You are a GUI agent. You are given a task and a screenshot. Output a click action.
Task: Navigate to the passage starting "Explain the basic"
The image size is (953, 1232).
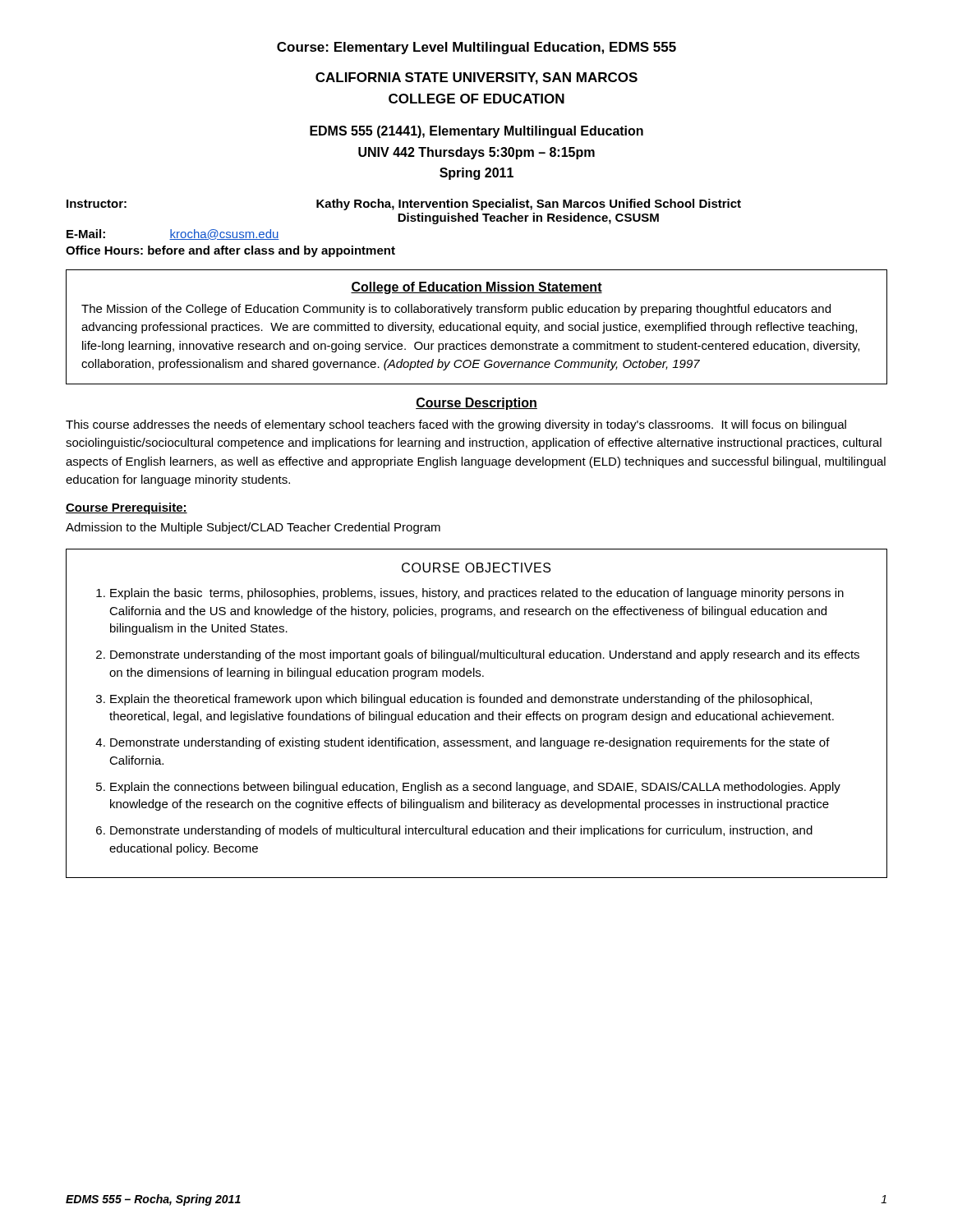point(477,610)
